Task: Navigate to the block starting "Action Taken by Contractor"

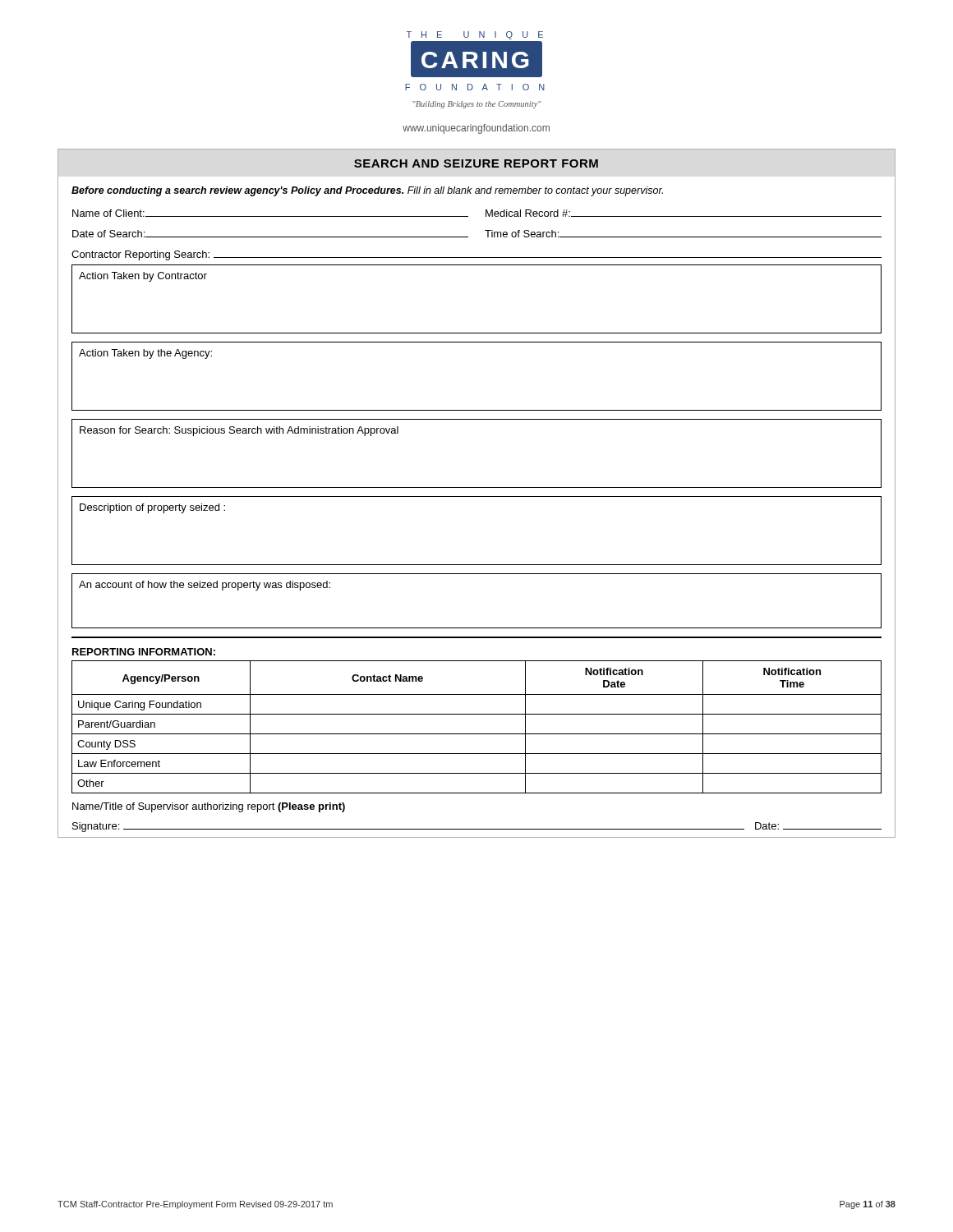Action: click(143, 276)
